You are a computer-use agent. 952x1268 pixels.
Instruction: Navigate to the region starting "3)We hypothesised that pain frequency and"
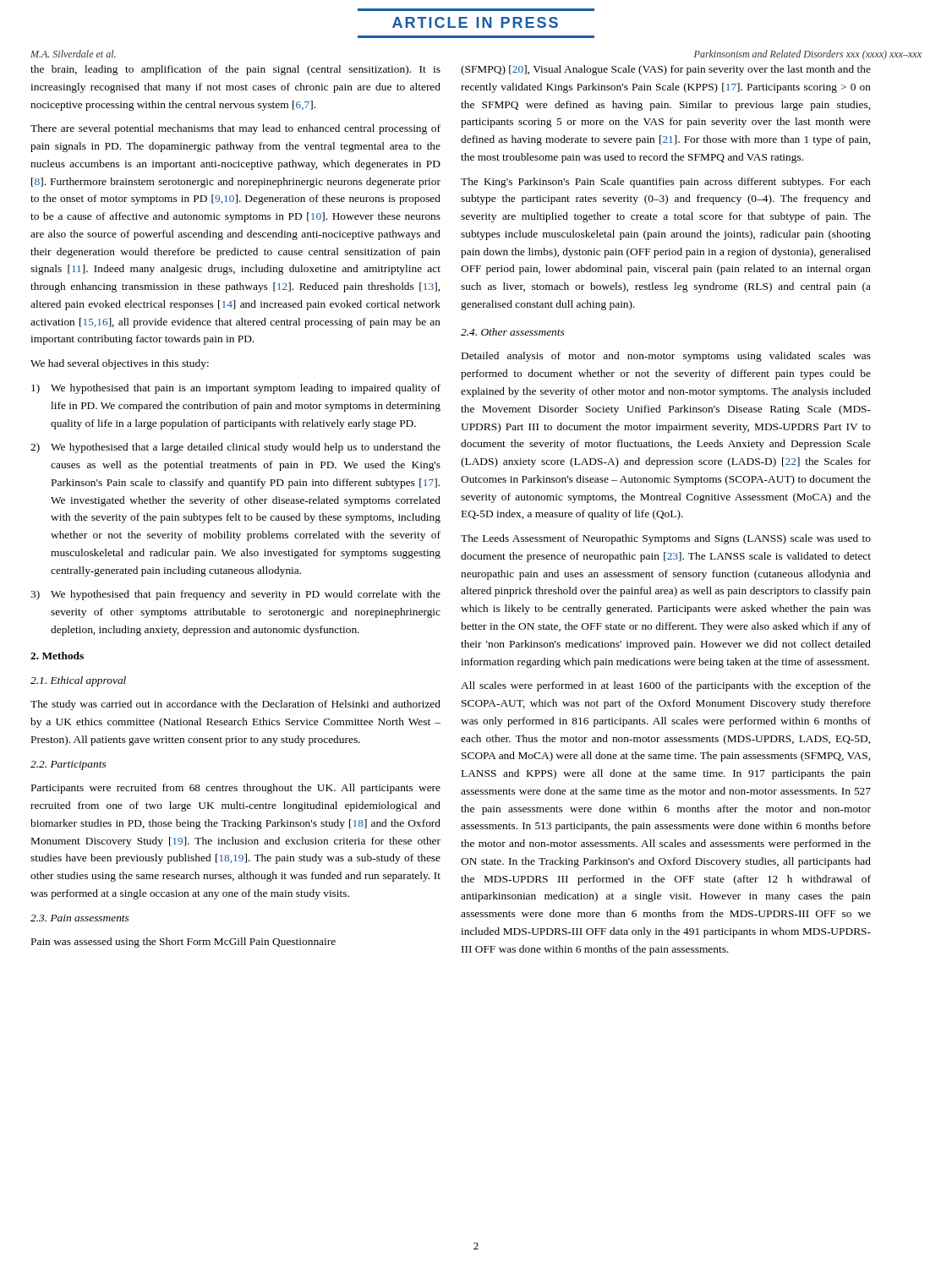pos(235,613)
